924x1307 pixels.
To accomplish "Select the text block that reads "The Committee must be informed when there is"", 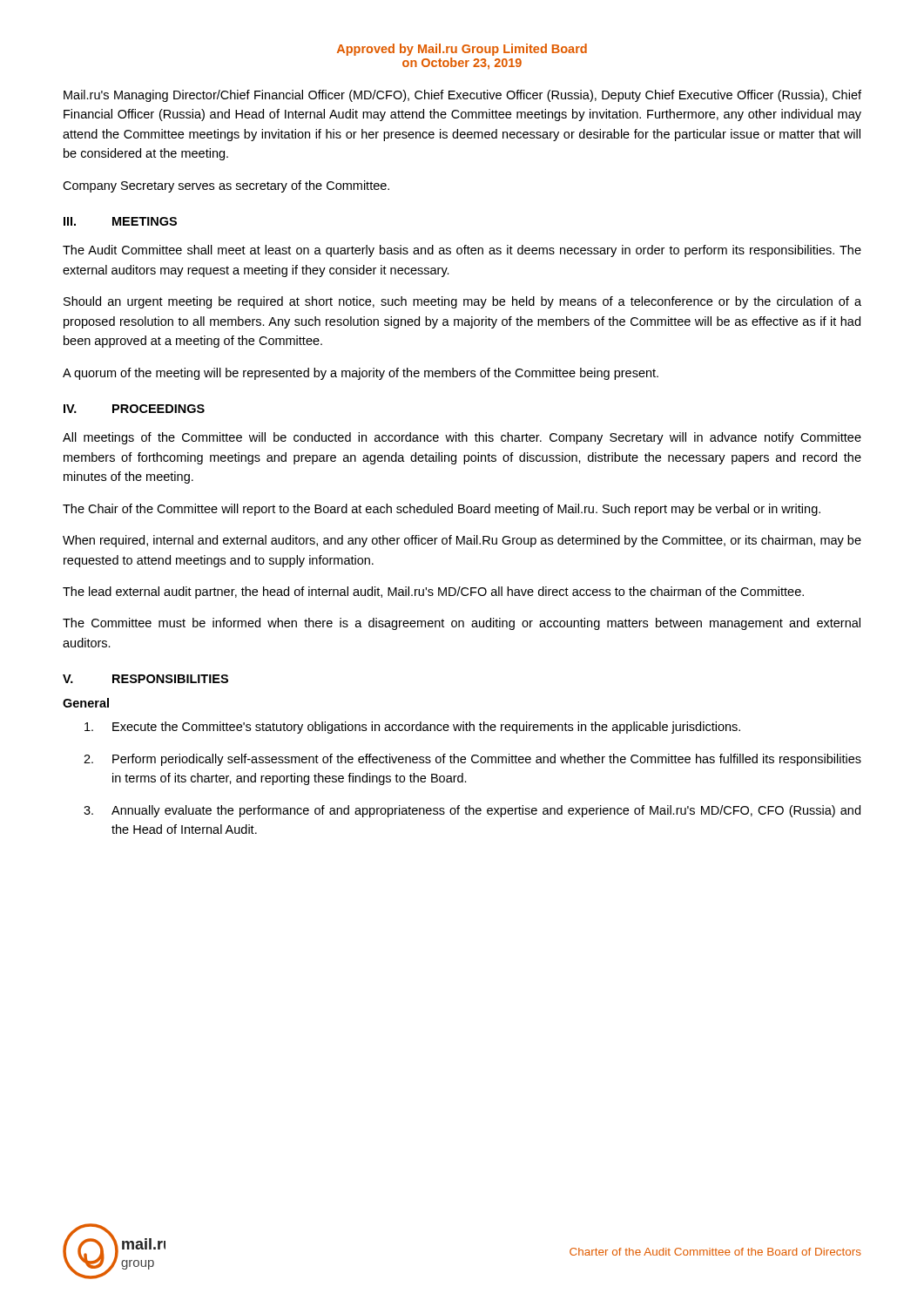I will 462,633.
